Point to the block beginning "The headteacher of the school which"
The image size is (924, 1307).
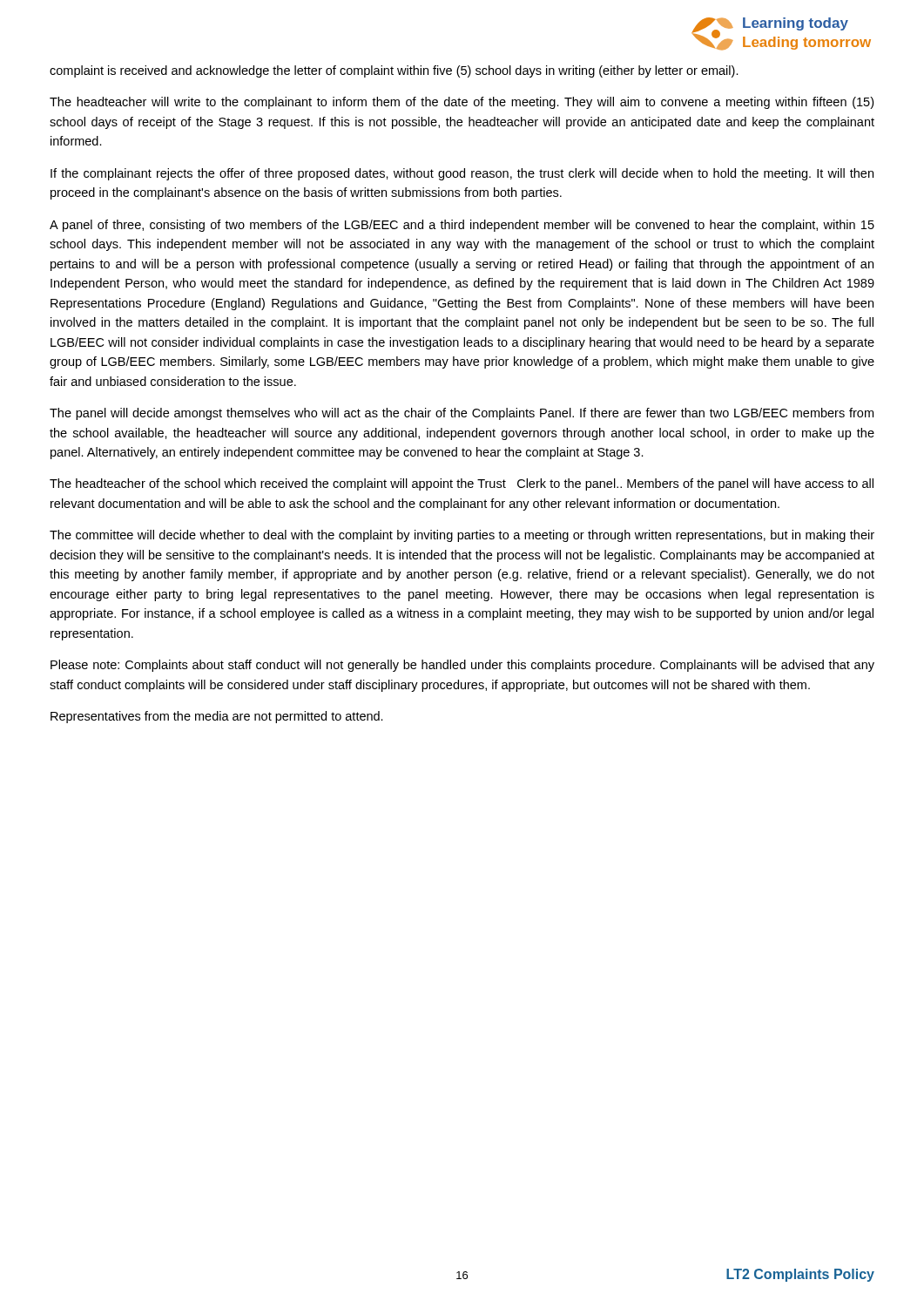tap(462, 494)
